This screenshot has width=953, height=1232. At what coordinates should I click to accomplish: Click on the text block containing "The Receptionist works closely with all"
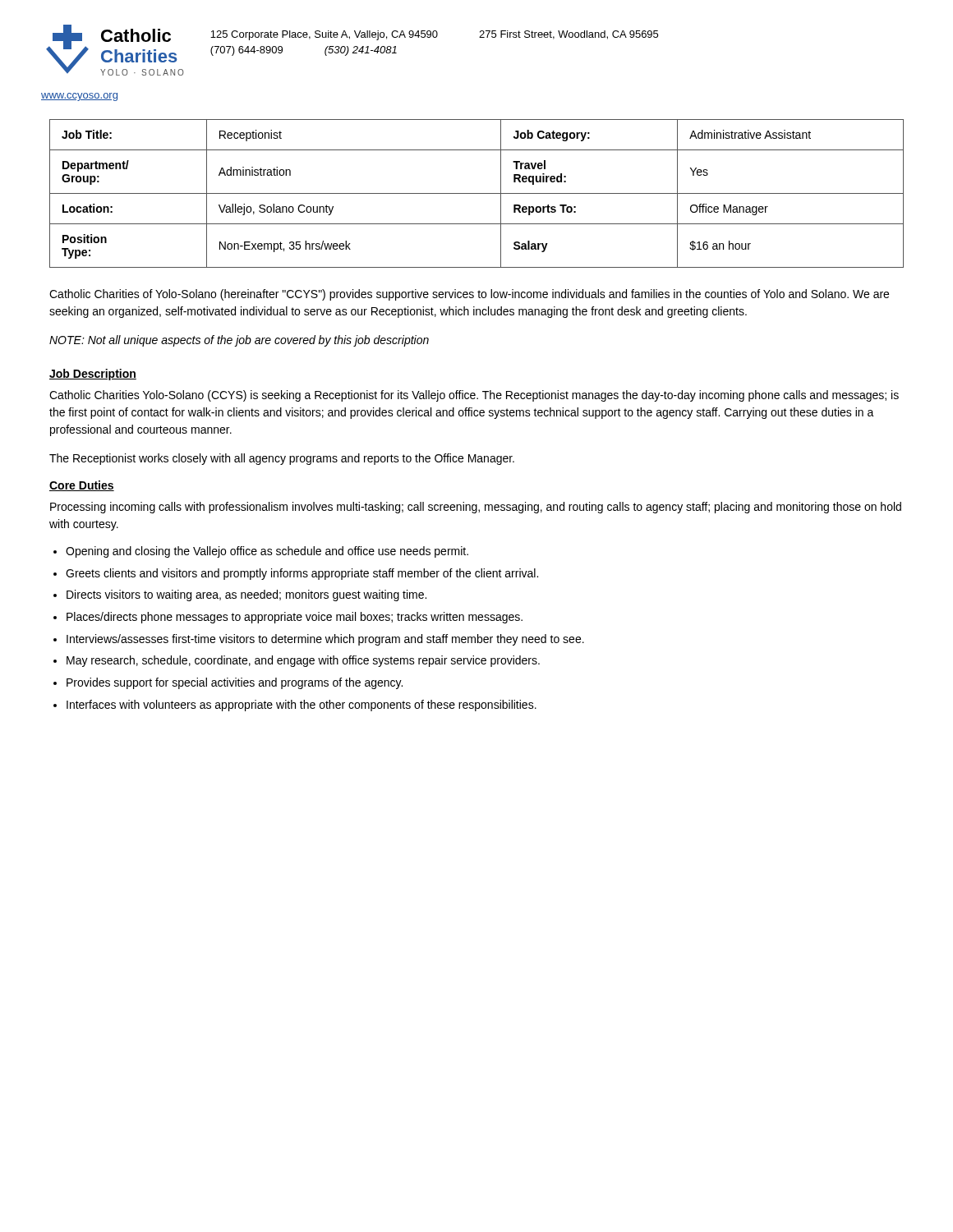[x=282, y=458]
